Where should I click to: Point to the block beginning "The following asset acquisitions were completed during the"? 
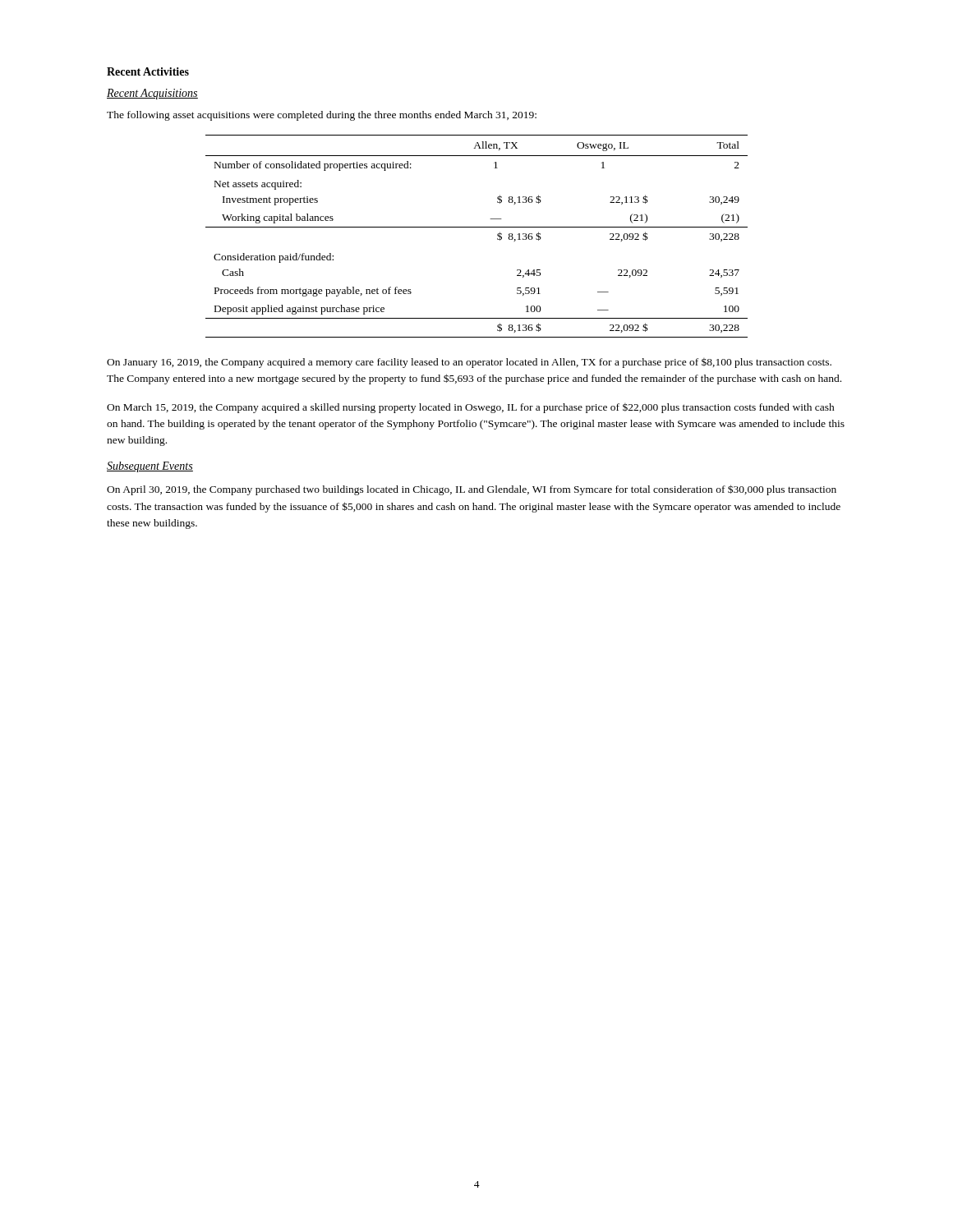click(x=322, y=115)
